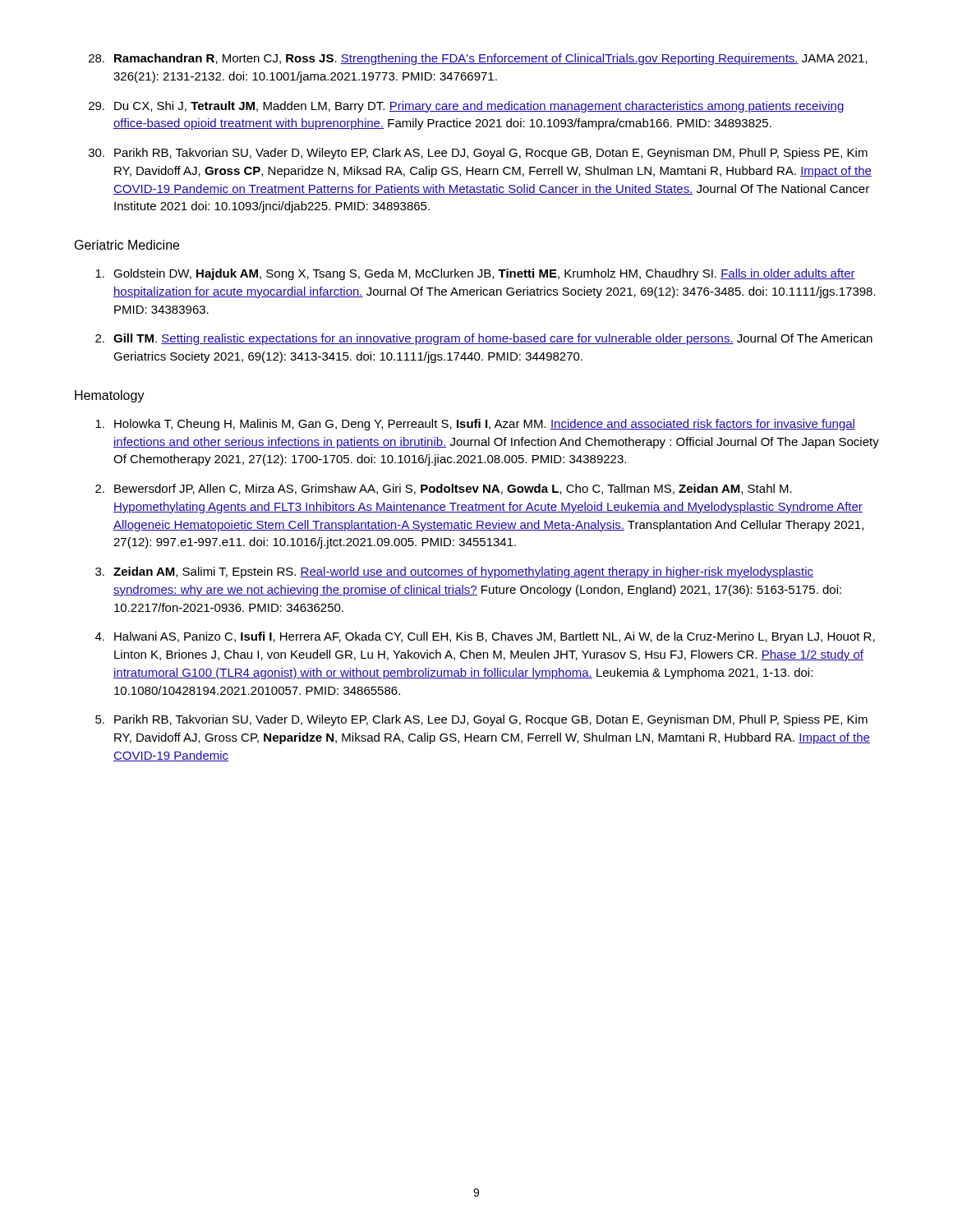Point to the block starting "30. Parikh RB, Takvorian SU, Vader D,"
Image resolution: width=953 pixels, height=1232 pixels.
pos(476,180)
